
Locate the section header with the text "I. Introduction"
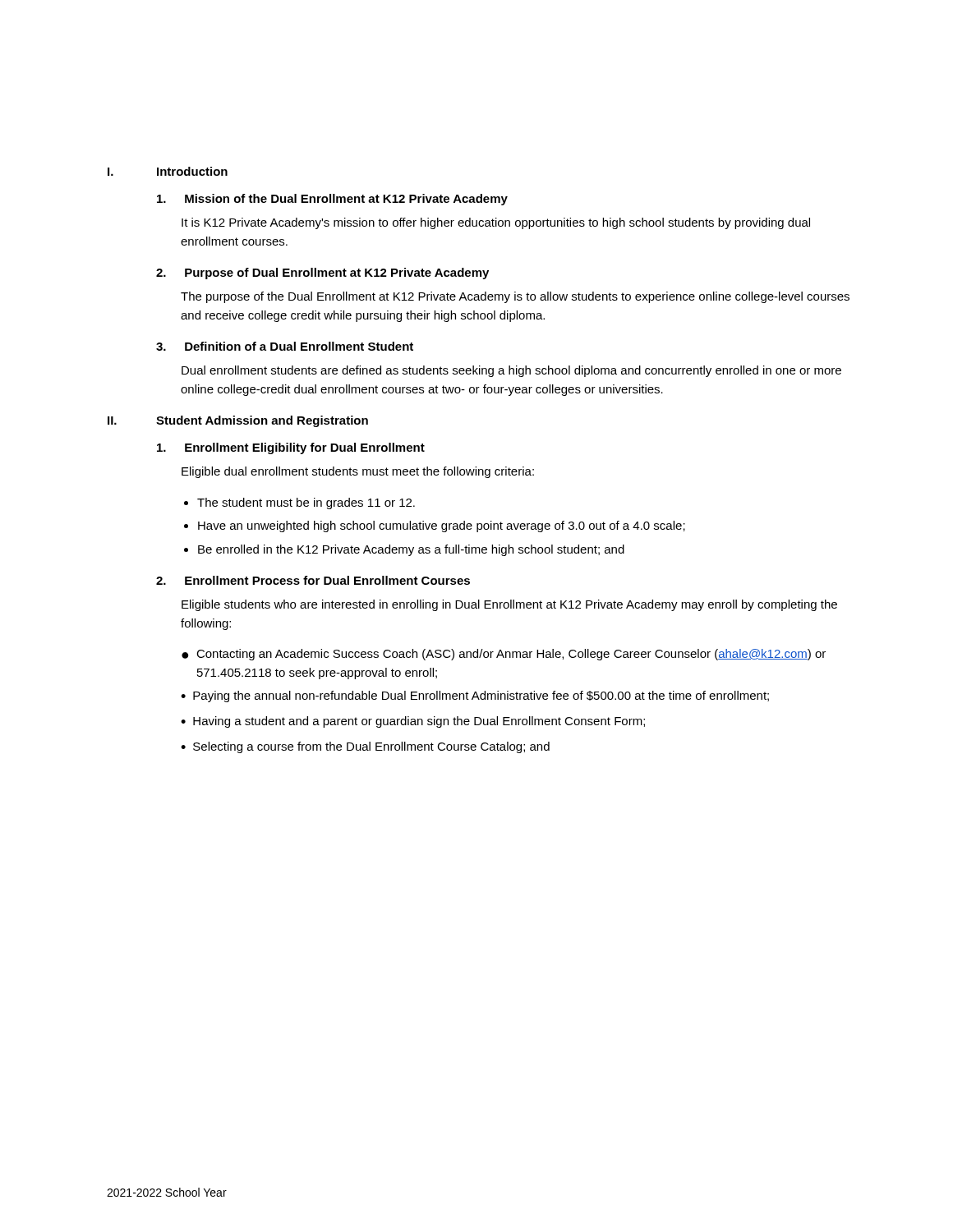(167, 171)
